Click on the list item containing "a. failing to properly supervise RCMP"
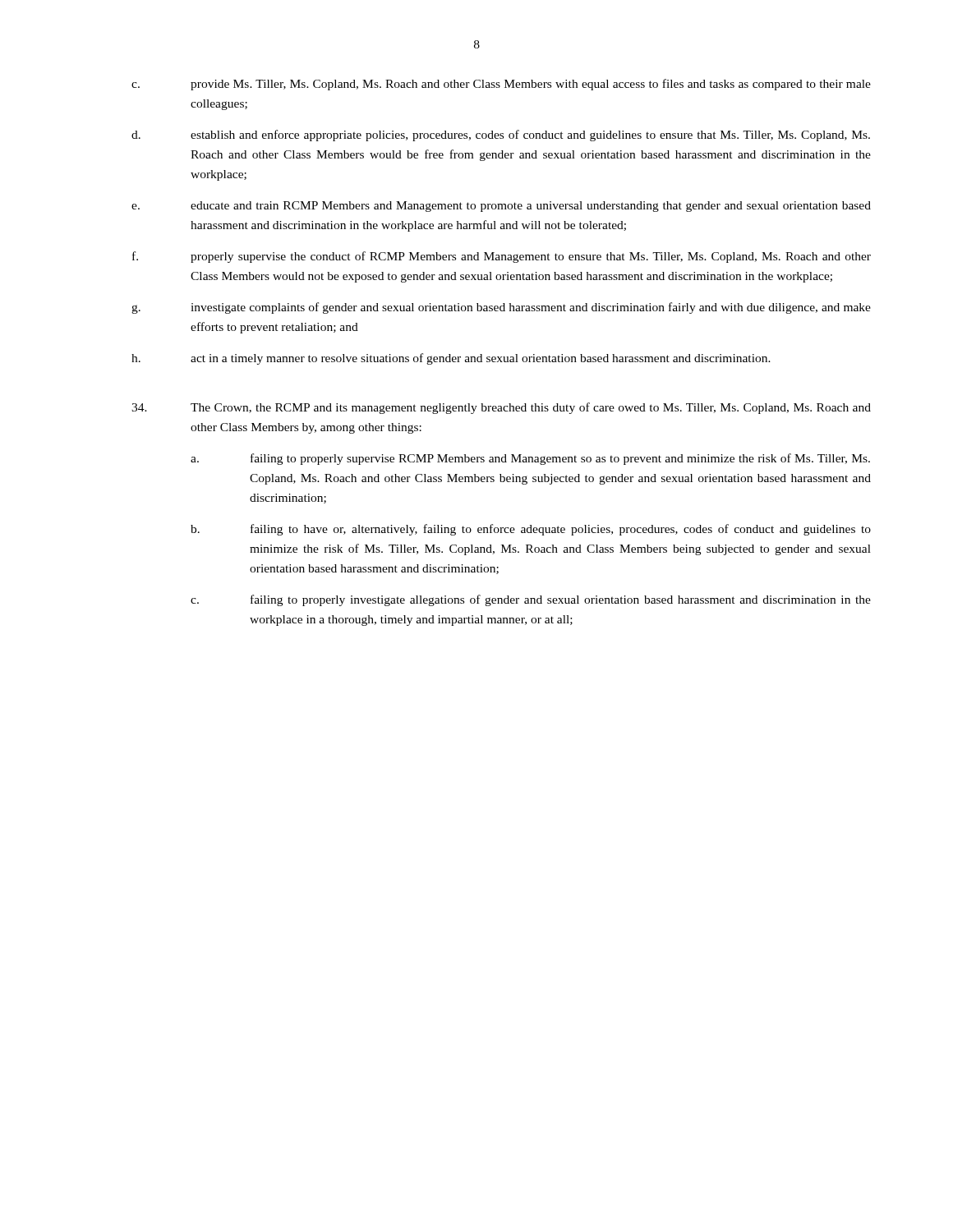Screen dimensions: 1232x953 coord(531,478)
